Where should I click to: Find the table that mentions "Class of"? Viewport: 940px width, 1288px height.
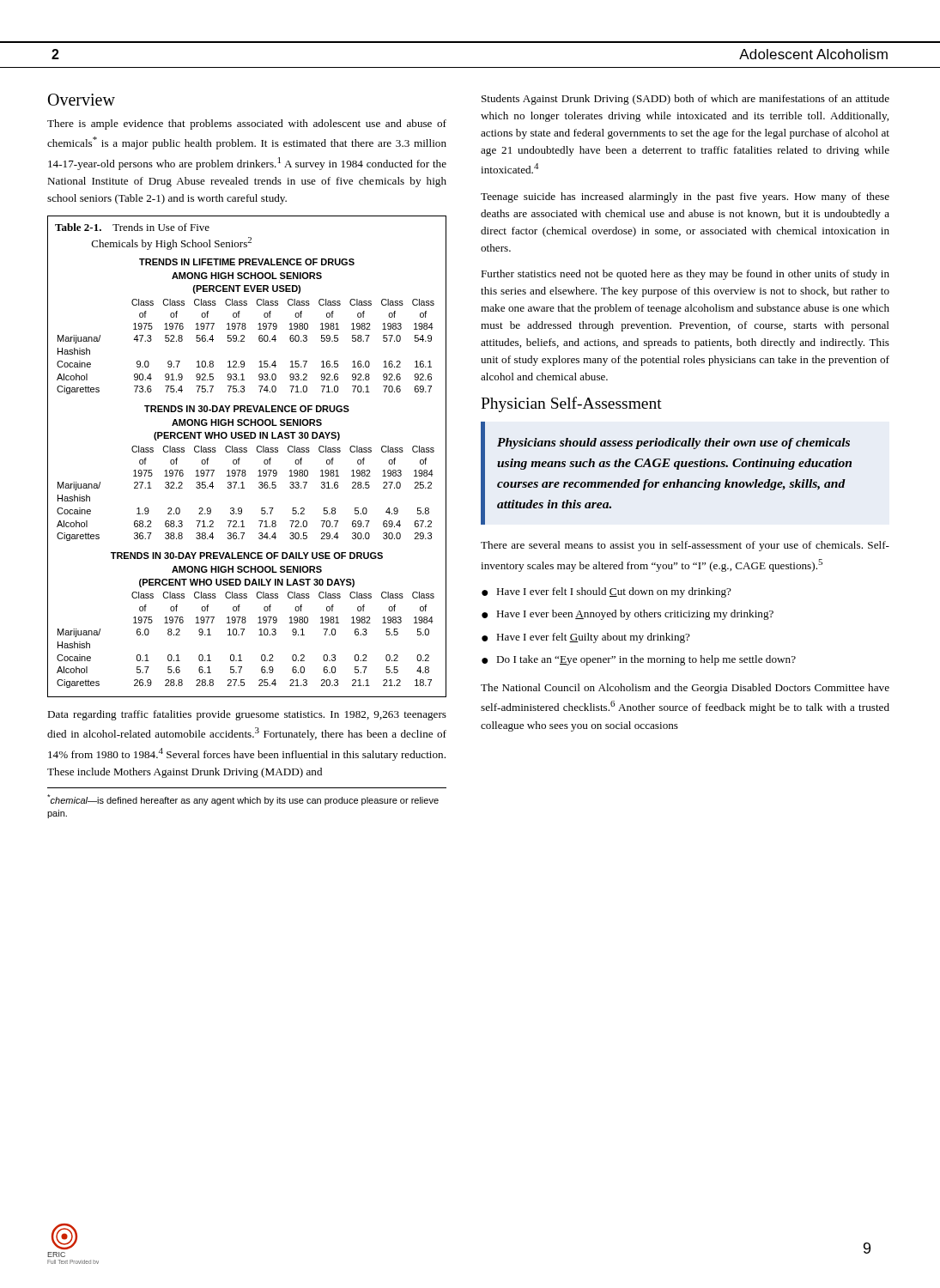pyautogui.click(x=247, y=456)
